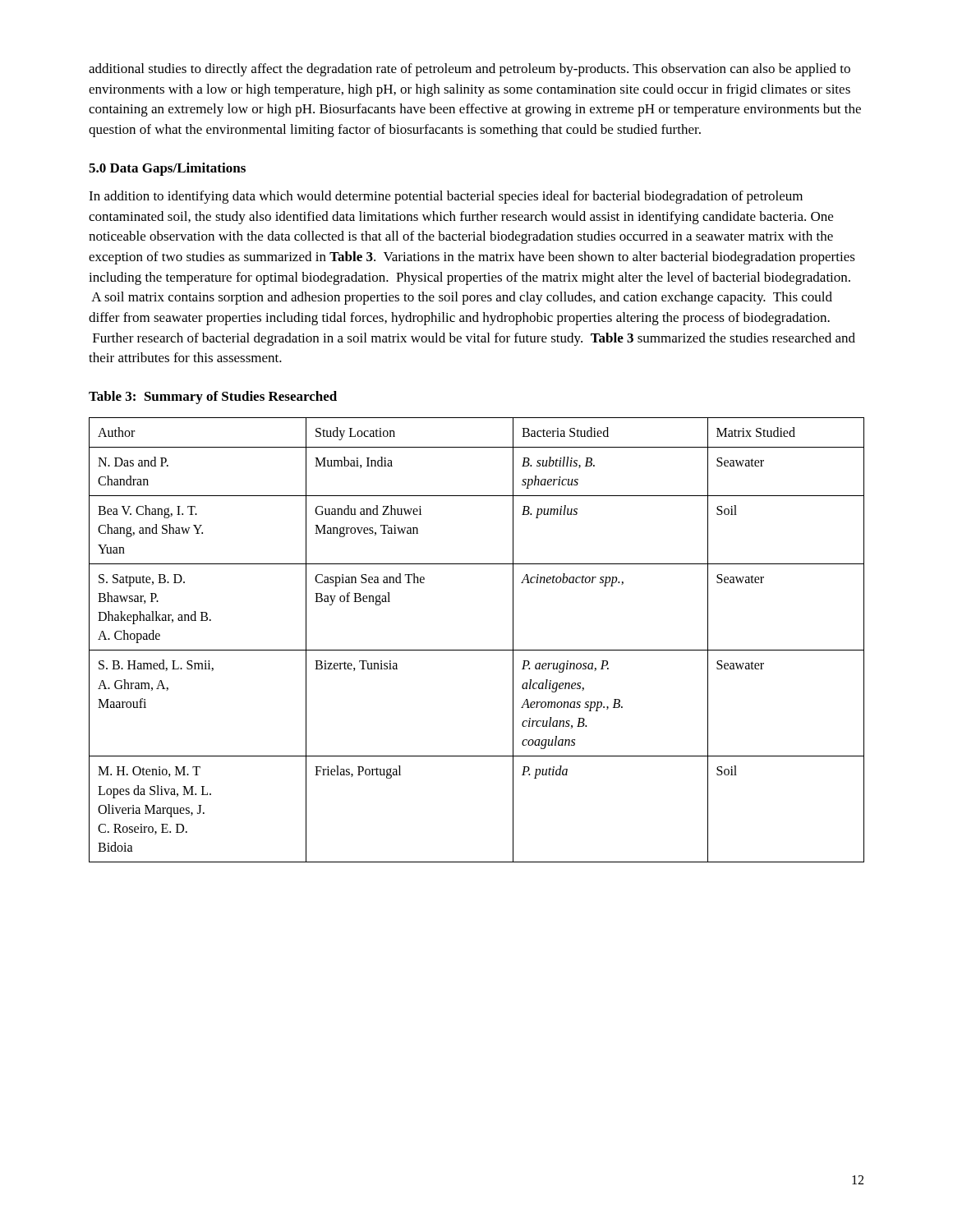Click on the section header that says "5.0 Data Gaps/Limitations"
This screenshot has height=1232, width=953.
click(x=167, y=168)
